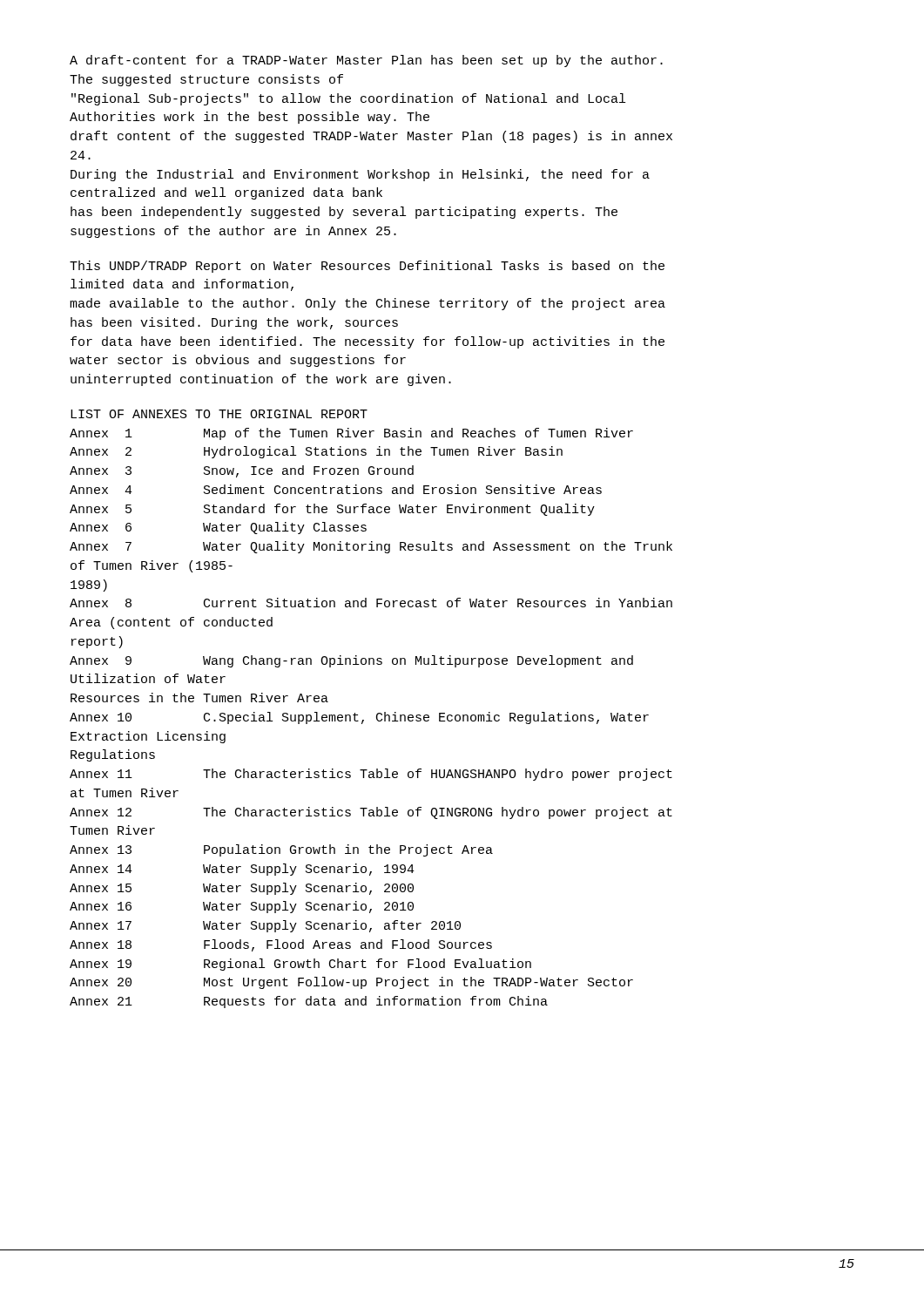
Task: Click on the text starting "Annex 19 Regional Growth Chart for Flood Evaluation"
Action: coord(301,965)
